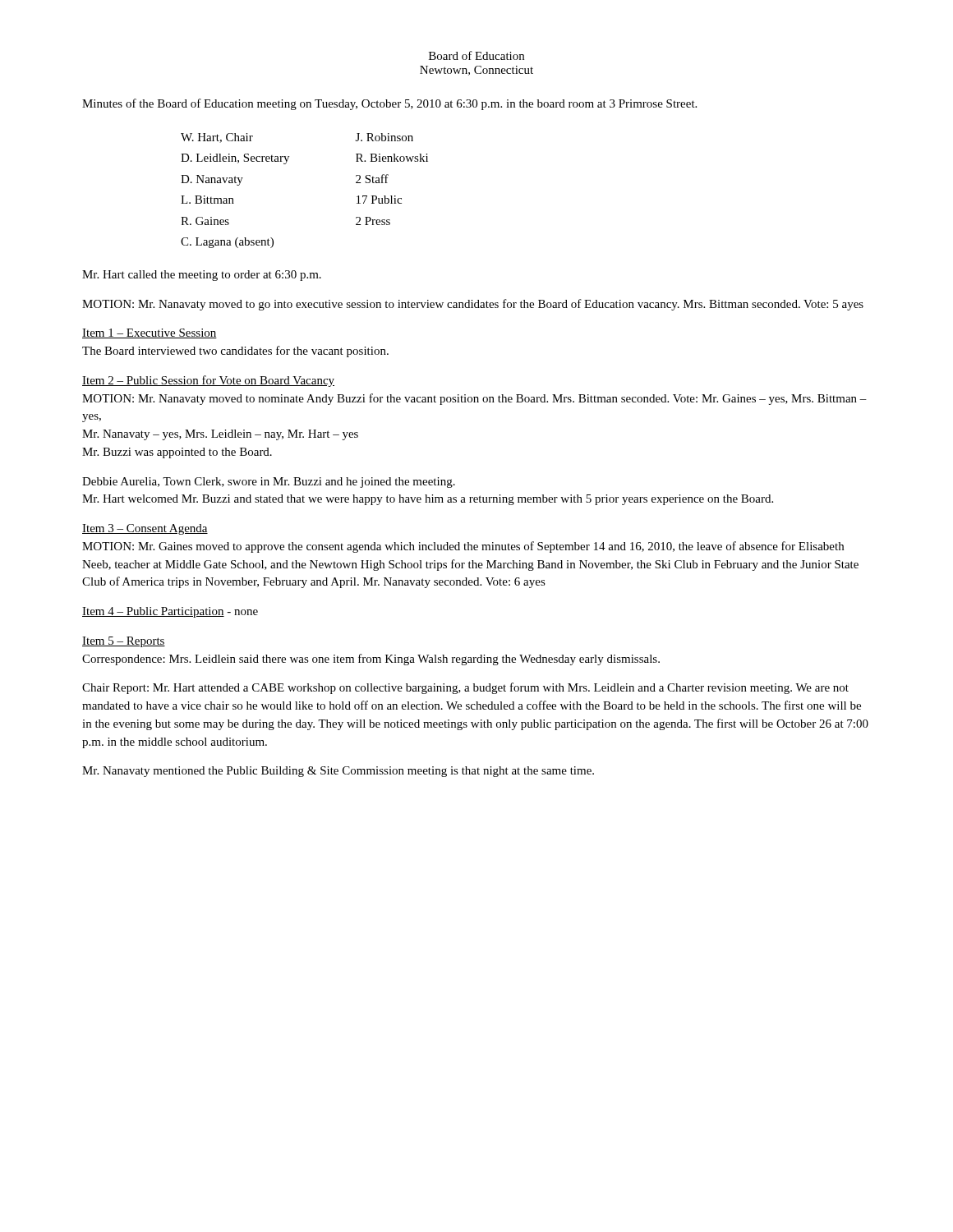The height and width of the screenshot is (1232, 953).
Task: Click the section header that begins "Item 1 – Executive"
Action: click(236, 342)
